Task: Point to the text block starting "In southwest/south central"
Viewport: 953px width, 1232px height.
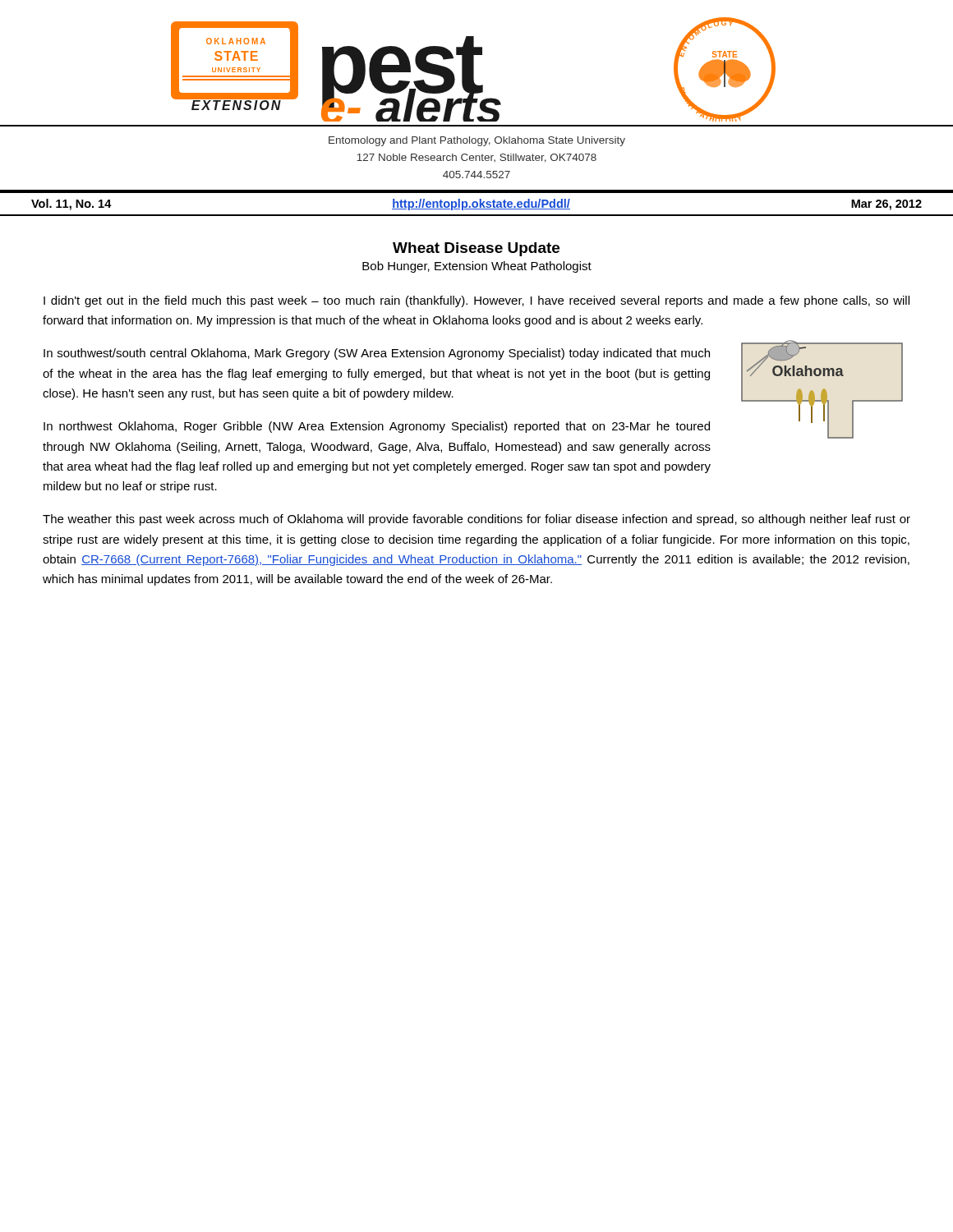Action: pyautogui.click(x=377, y=373)
